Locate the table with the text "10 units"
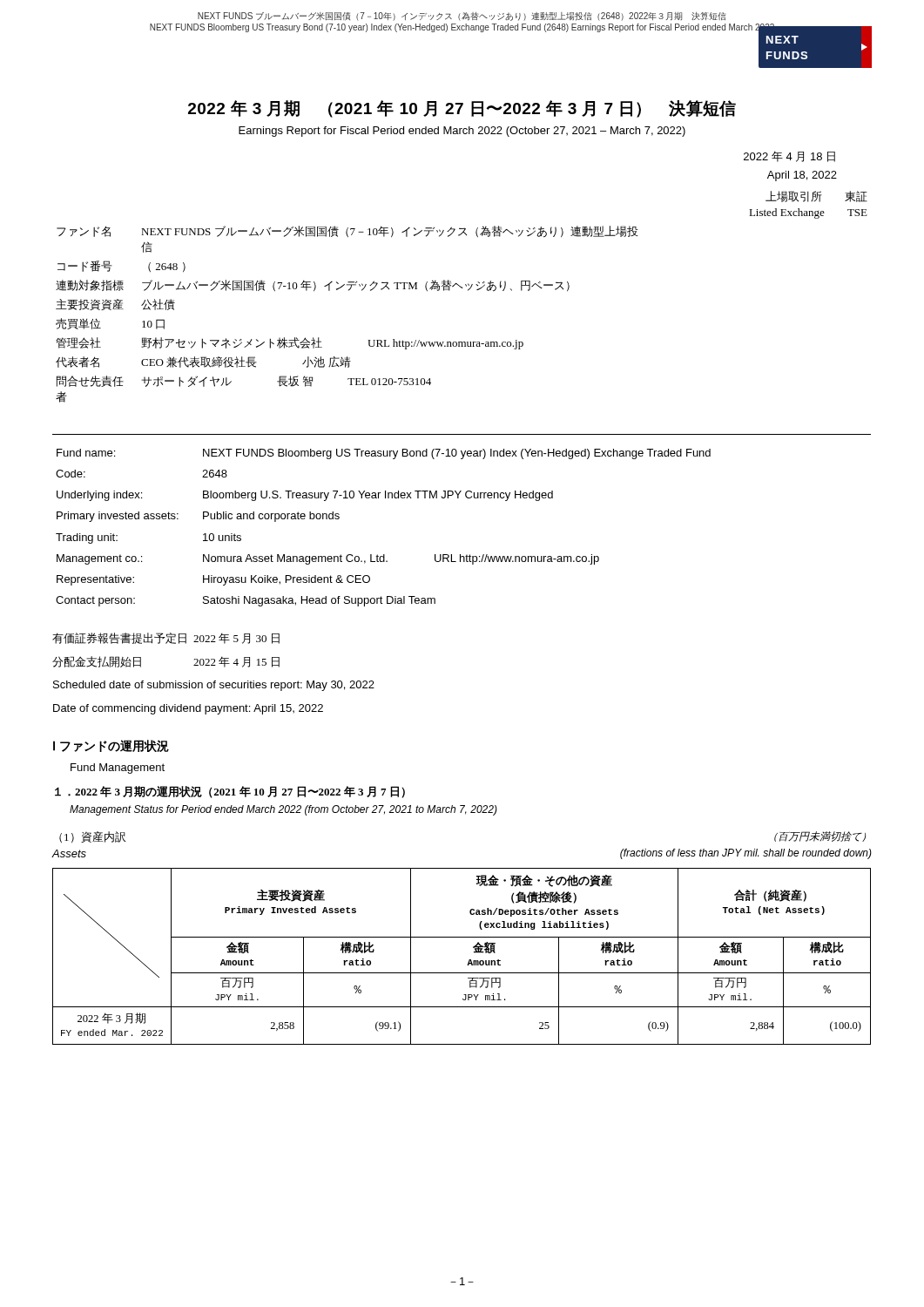Image resolution: width=924 pixels, height=1307 pixels. pos(462,527)
